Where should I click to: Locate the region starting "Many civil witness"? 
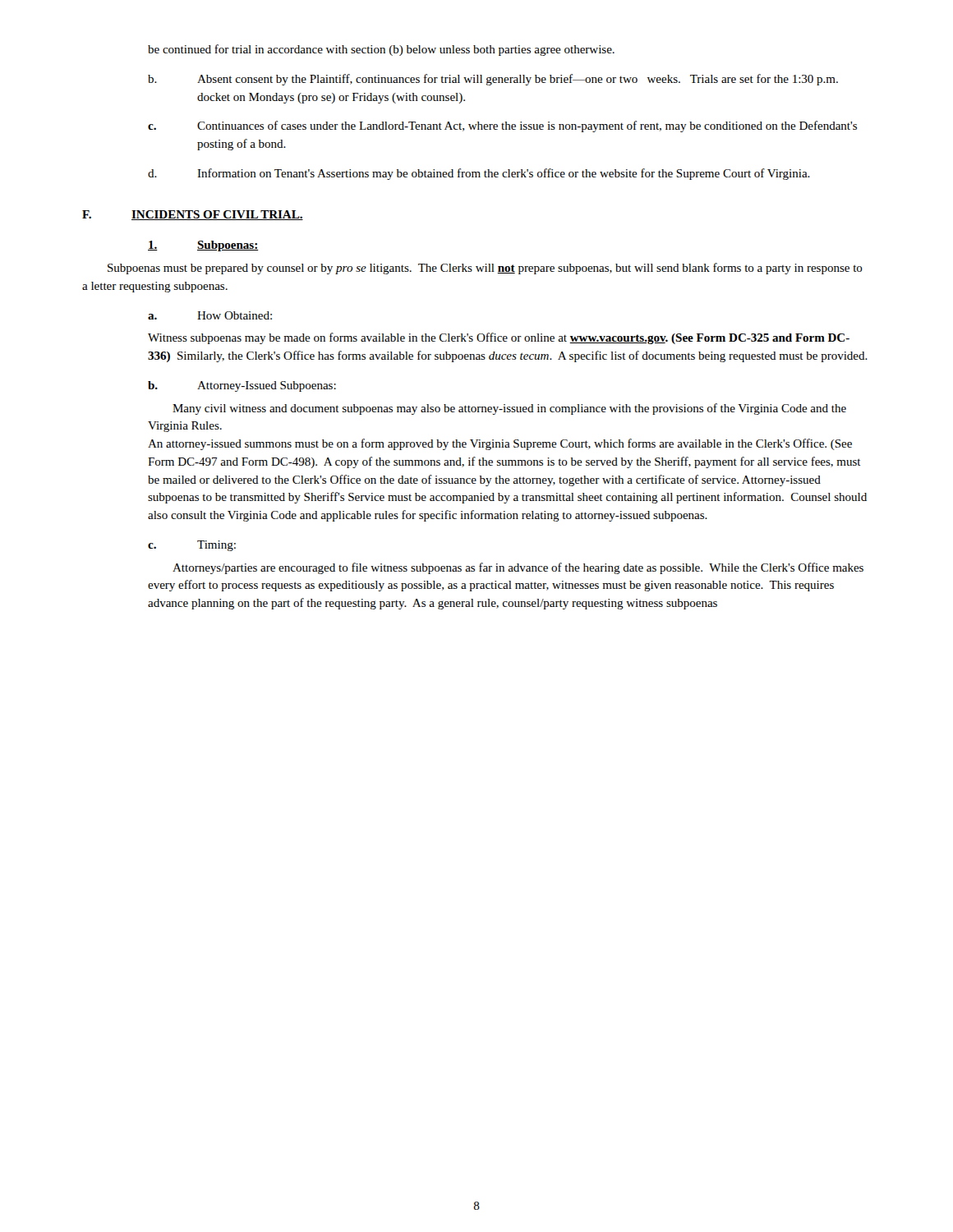pyautogui.click(x=507, y=461)
